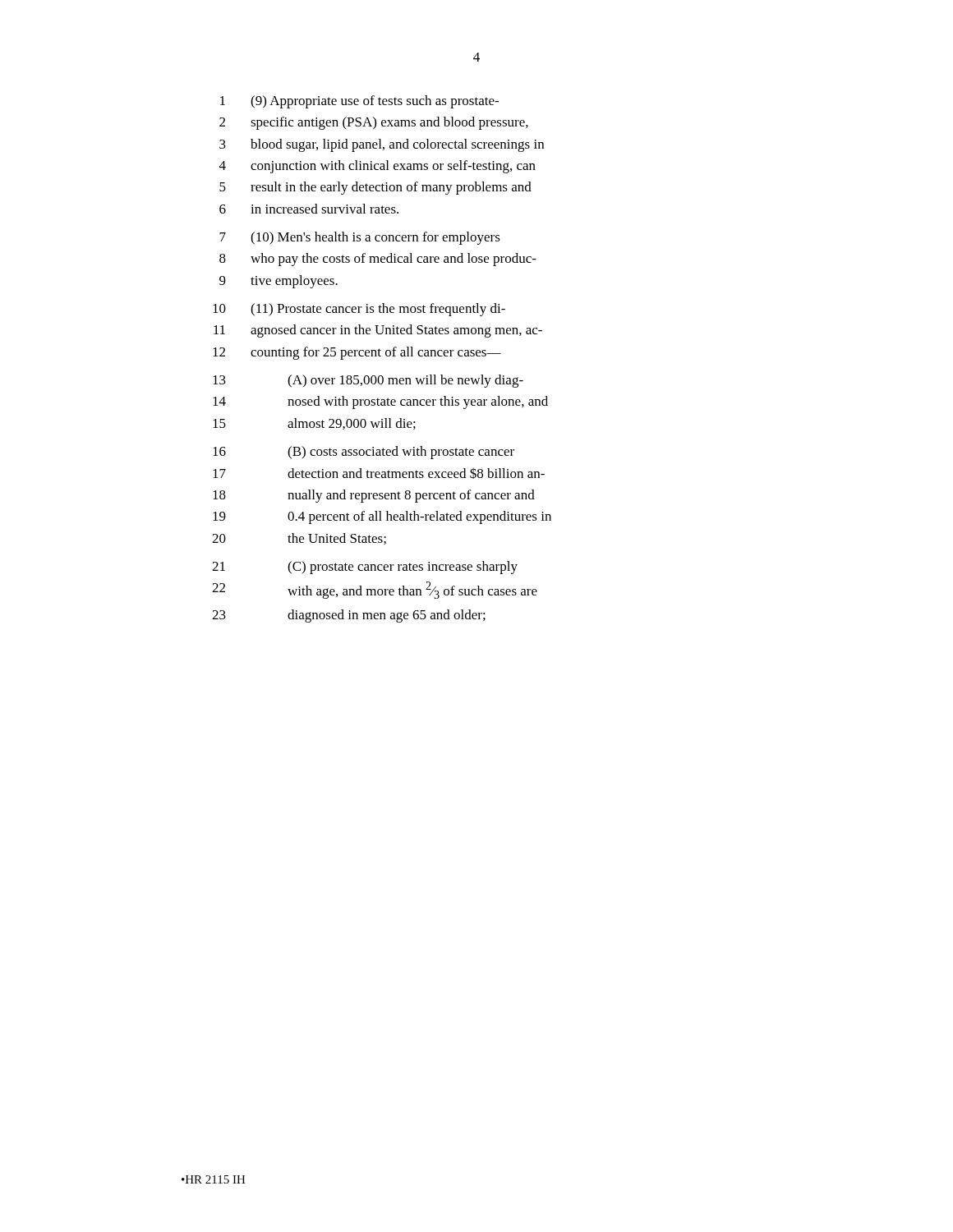Viewport: 953px width, 1232px height.
Task: Locate the list item containing "16 (B) costs associated with prostate cancer"
Action: tap(518, 452)
